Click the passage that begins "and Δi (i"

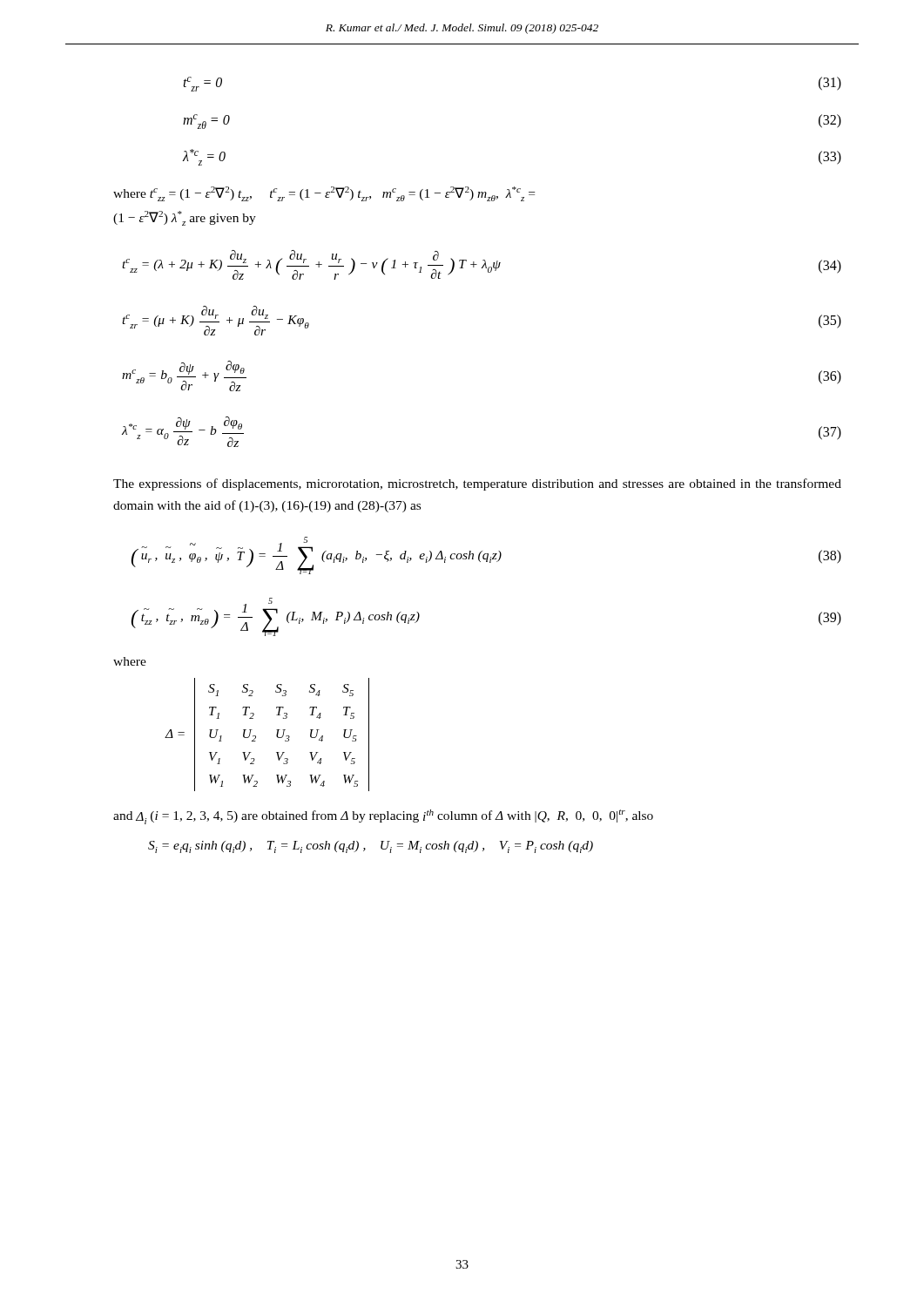click(383, 816)
